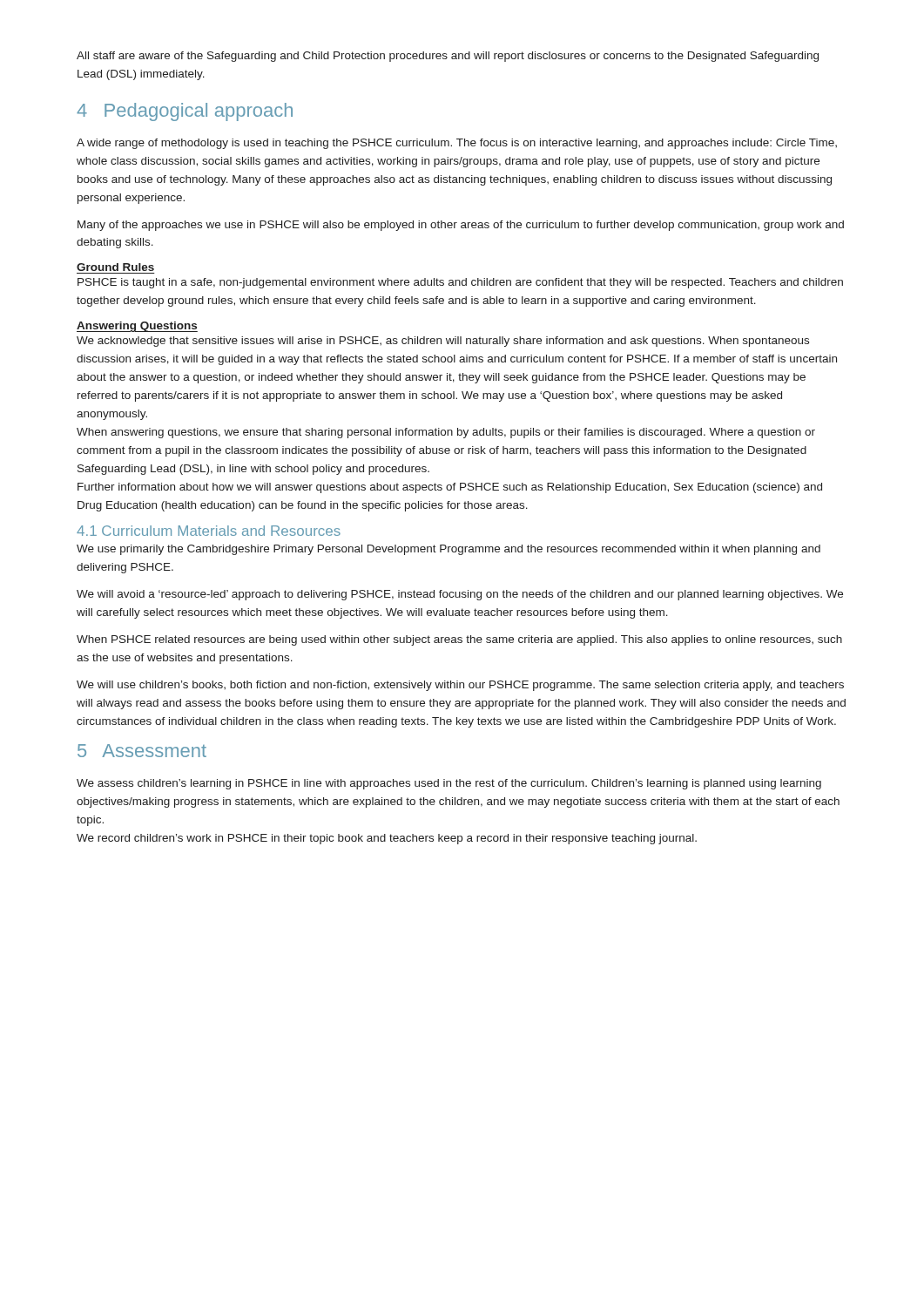Point to "5 Assessment"
The image size is (924, 1307).
[142, 750]
